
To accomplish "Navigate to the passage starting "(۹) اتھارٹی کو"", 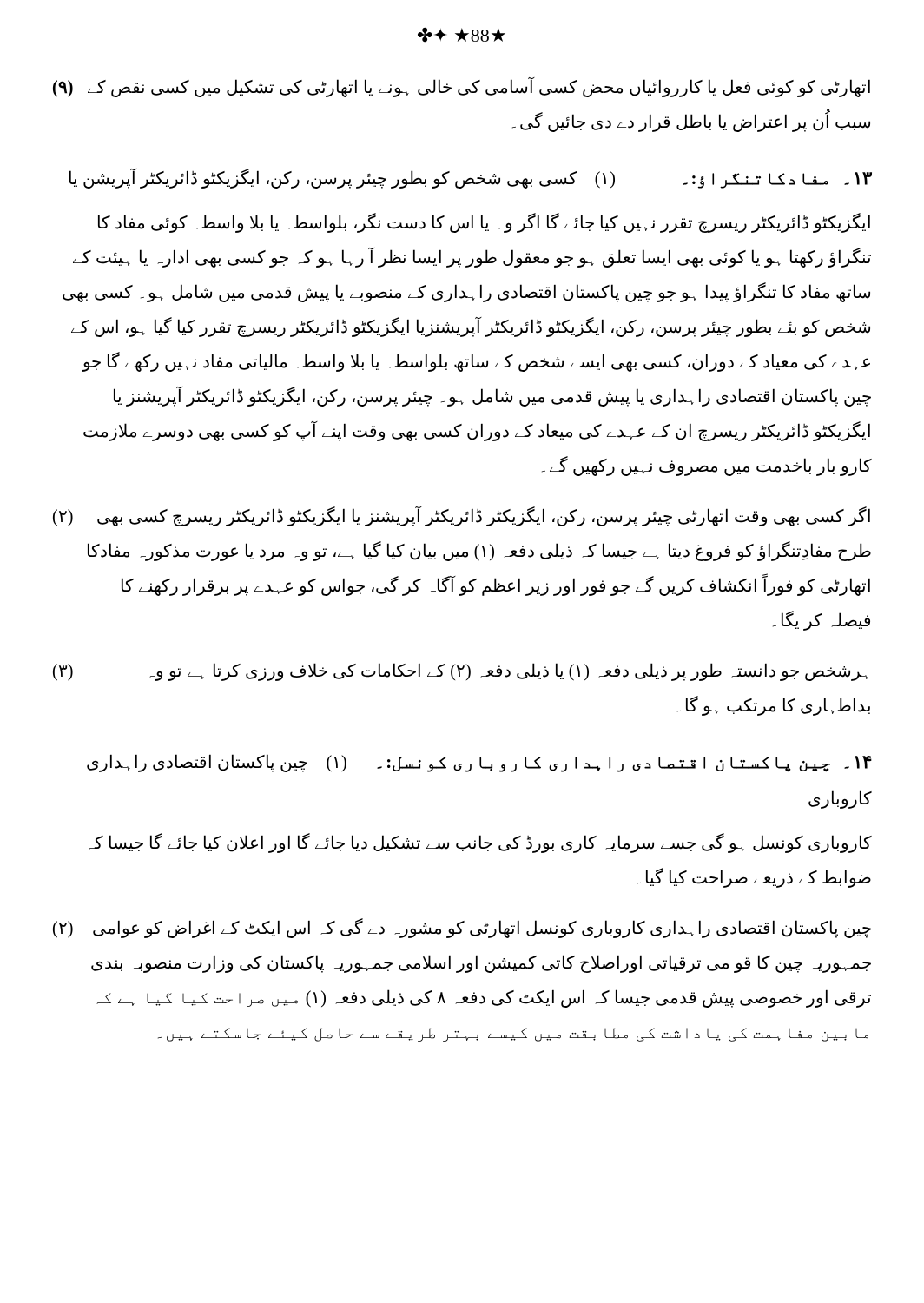I will click(462, 104).
